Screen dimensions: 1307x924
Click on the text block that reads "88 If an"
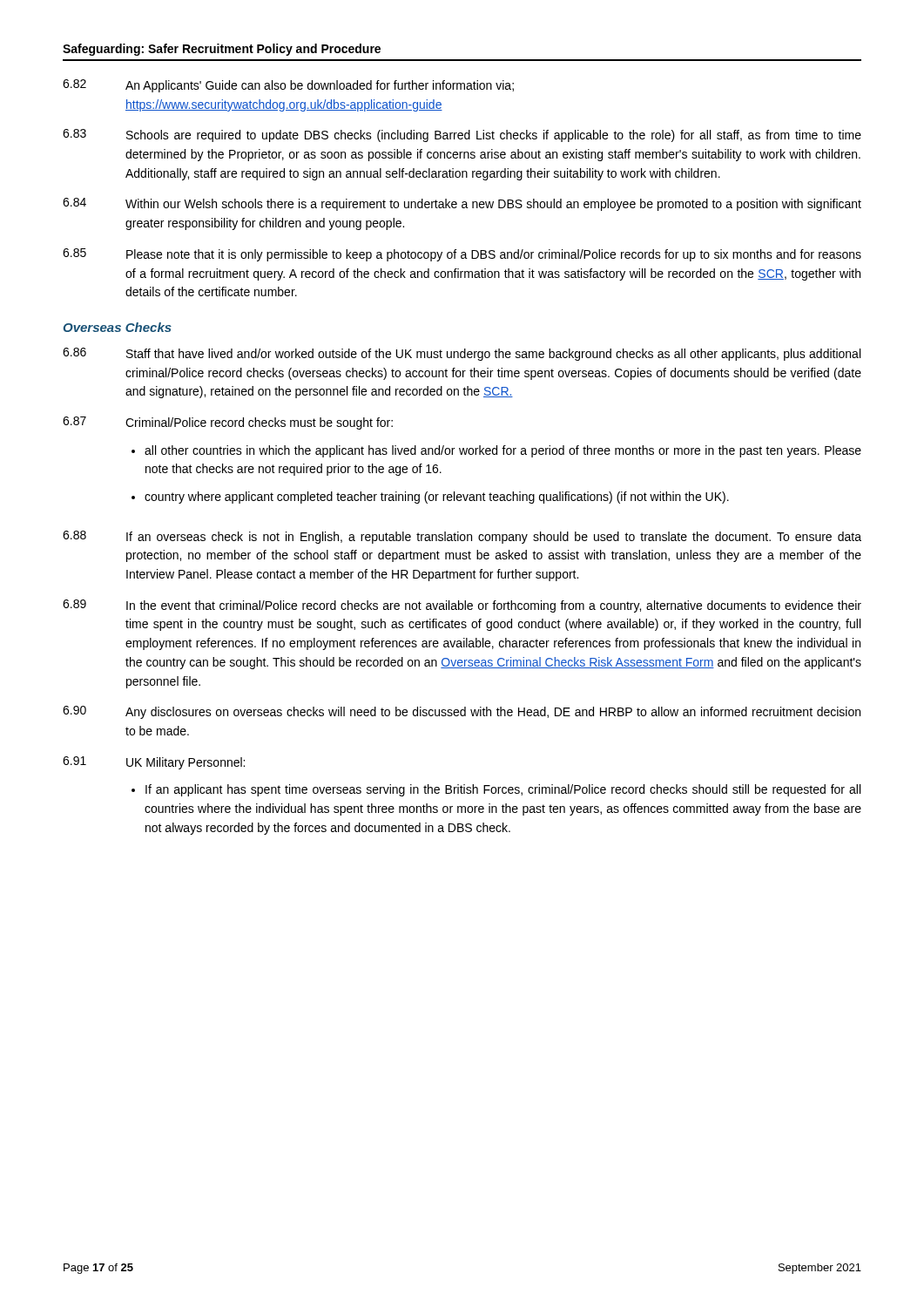pos(462,556)
